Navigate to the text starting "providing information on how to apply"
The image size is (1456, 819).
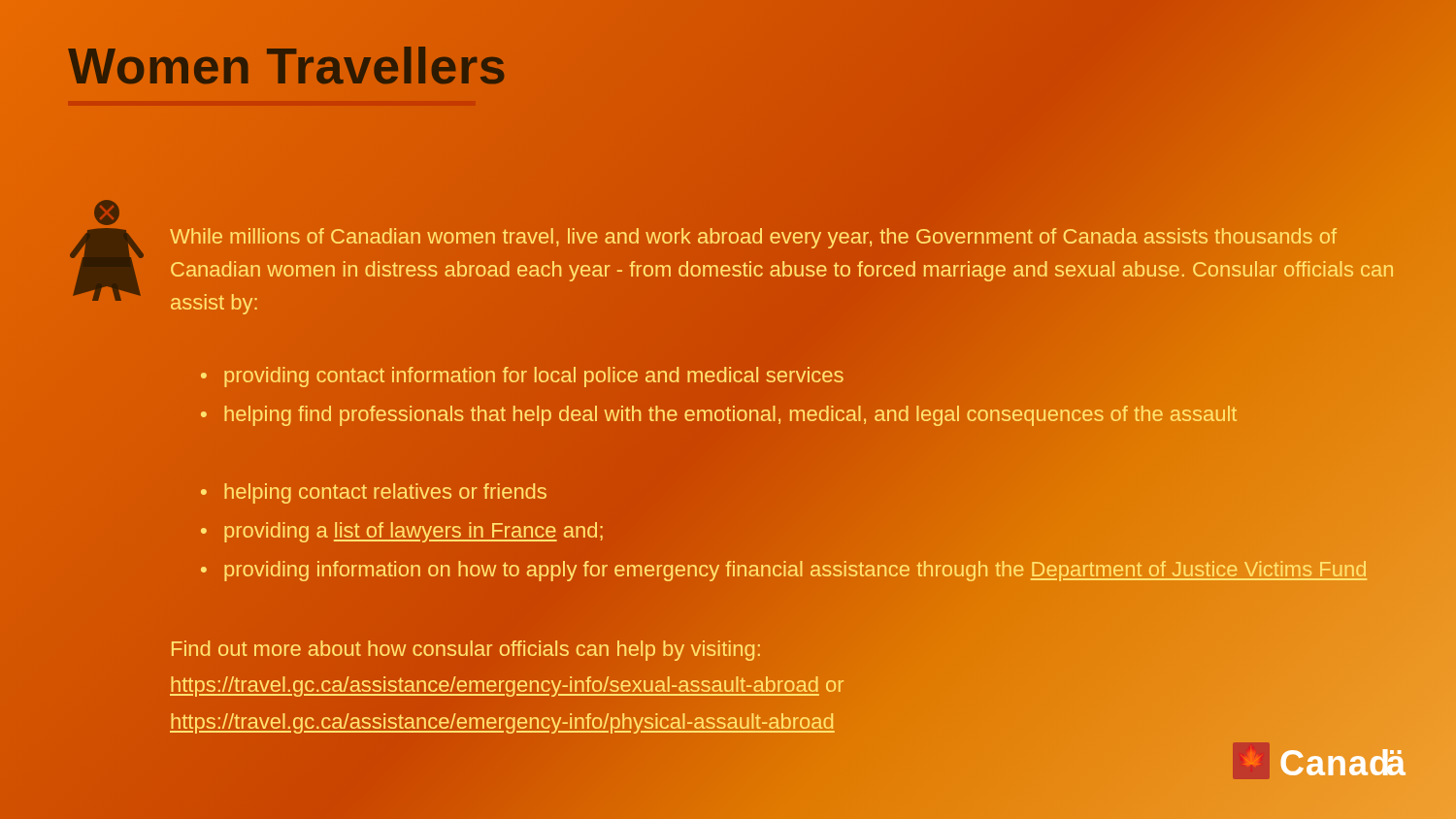(x=796, y=570)
